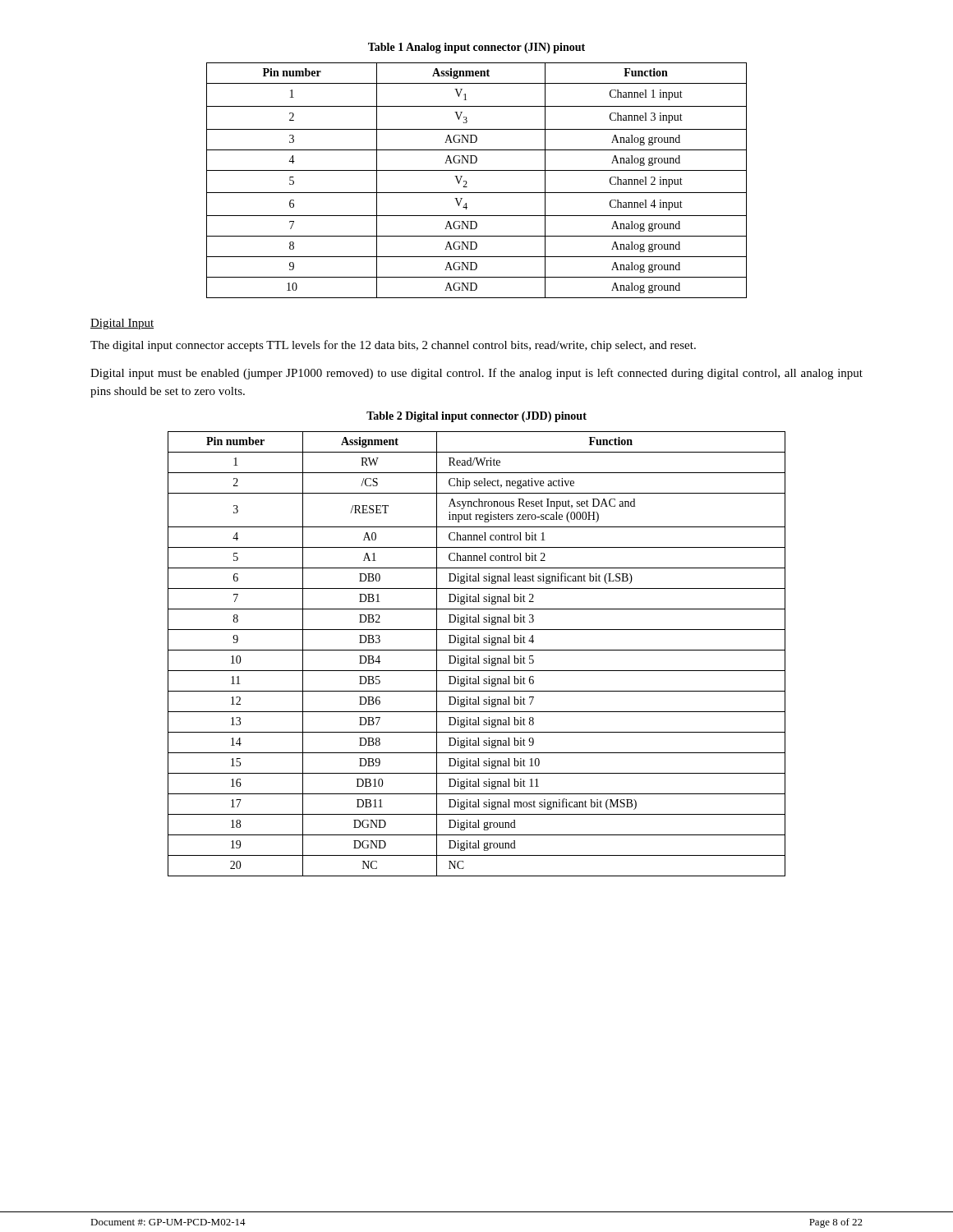Viewport: 953px width, 1232px height.
Task: Select the element starting "Table 2 Digital input connector (JDD) pinout"
Action: pos(476,416)
